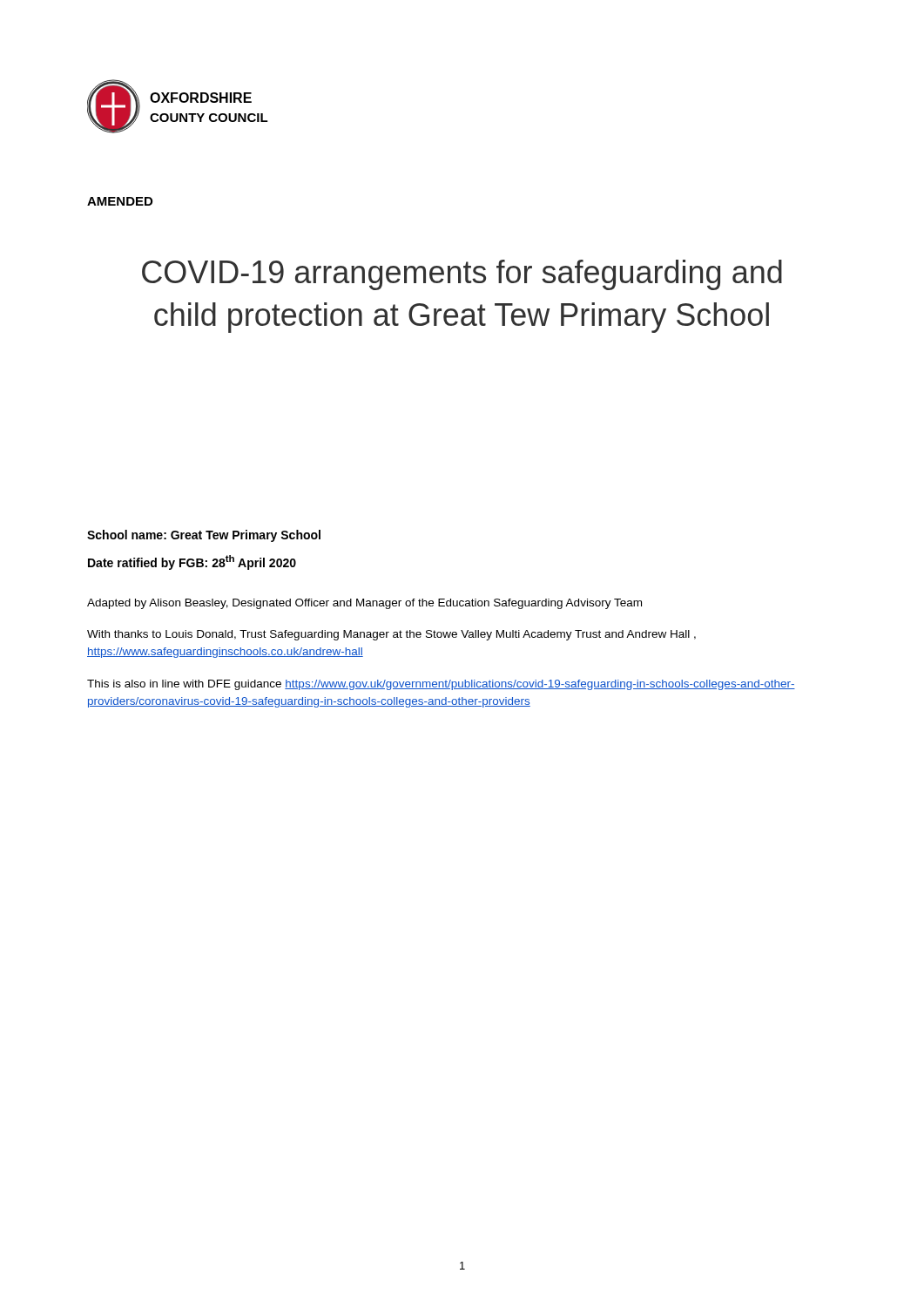Select the text block that says "Adapted by Alison"
Viewport: 924px width, 1307px height.
pos(365,602)
